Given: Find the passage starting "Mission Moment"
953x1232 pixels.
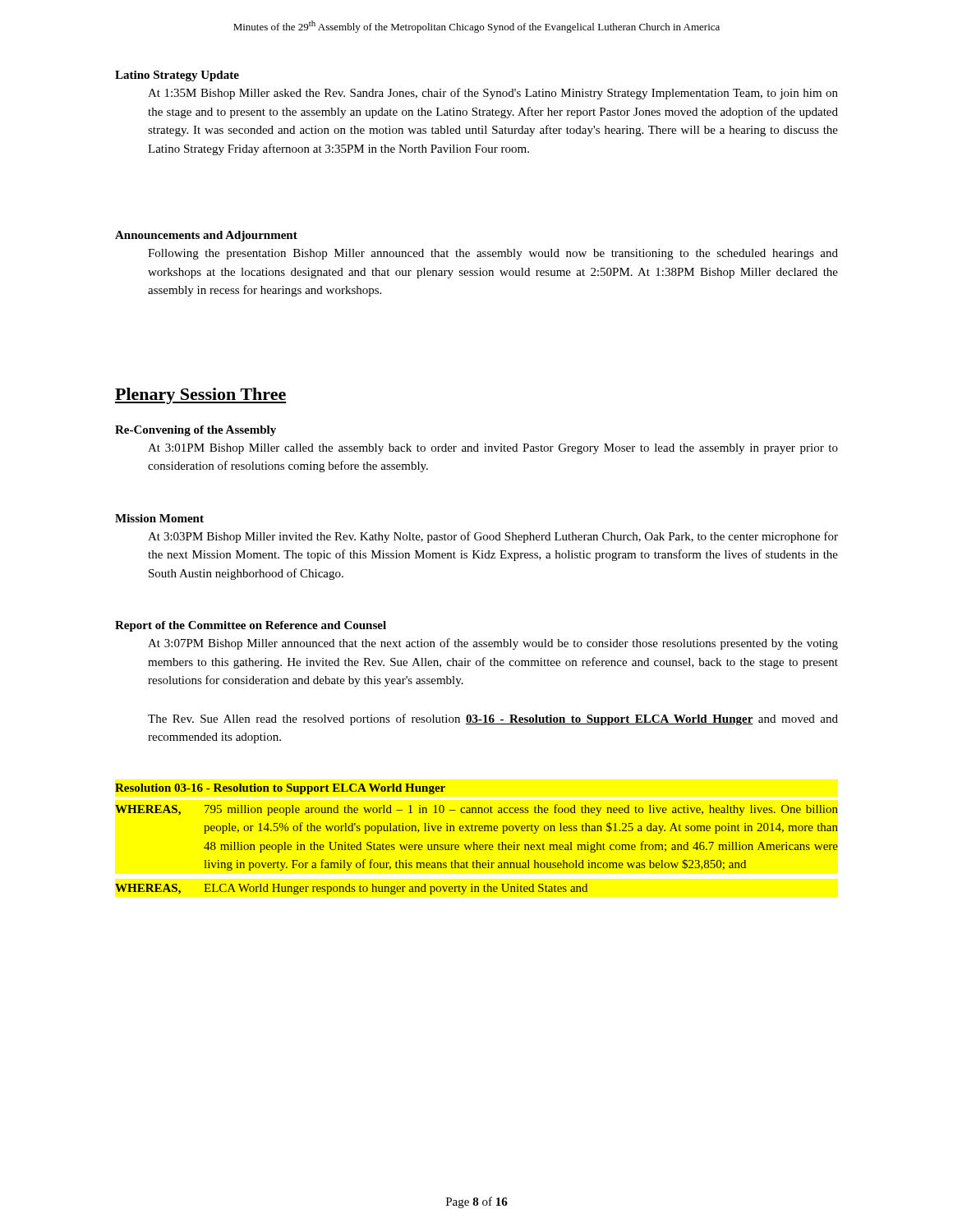Looking at the screenshot, I should tap(159, 518).
